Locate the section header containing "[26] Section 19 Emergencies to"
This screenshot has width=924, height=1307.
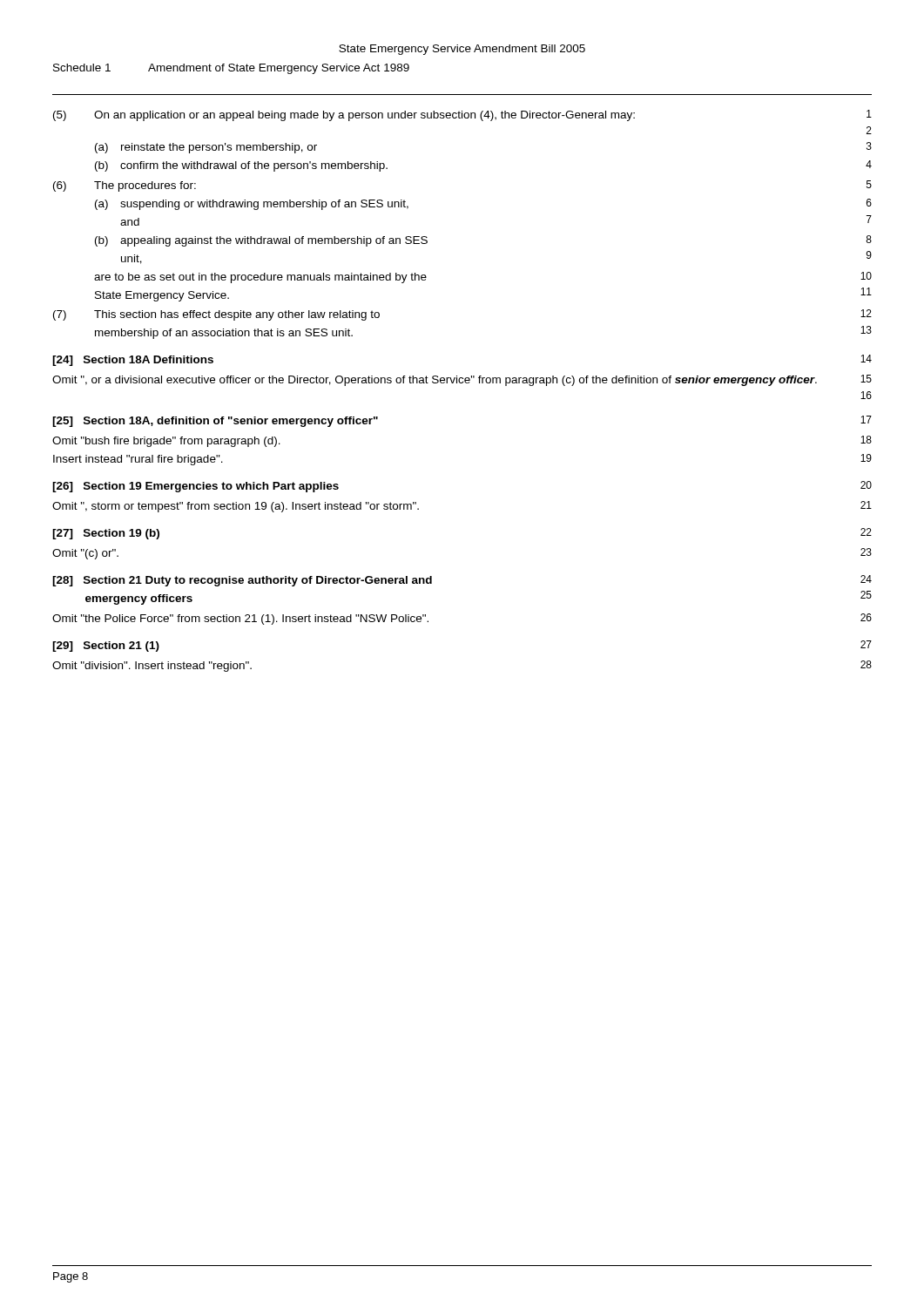coord(195,487)
